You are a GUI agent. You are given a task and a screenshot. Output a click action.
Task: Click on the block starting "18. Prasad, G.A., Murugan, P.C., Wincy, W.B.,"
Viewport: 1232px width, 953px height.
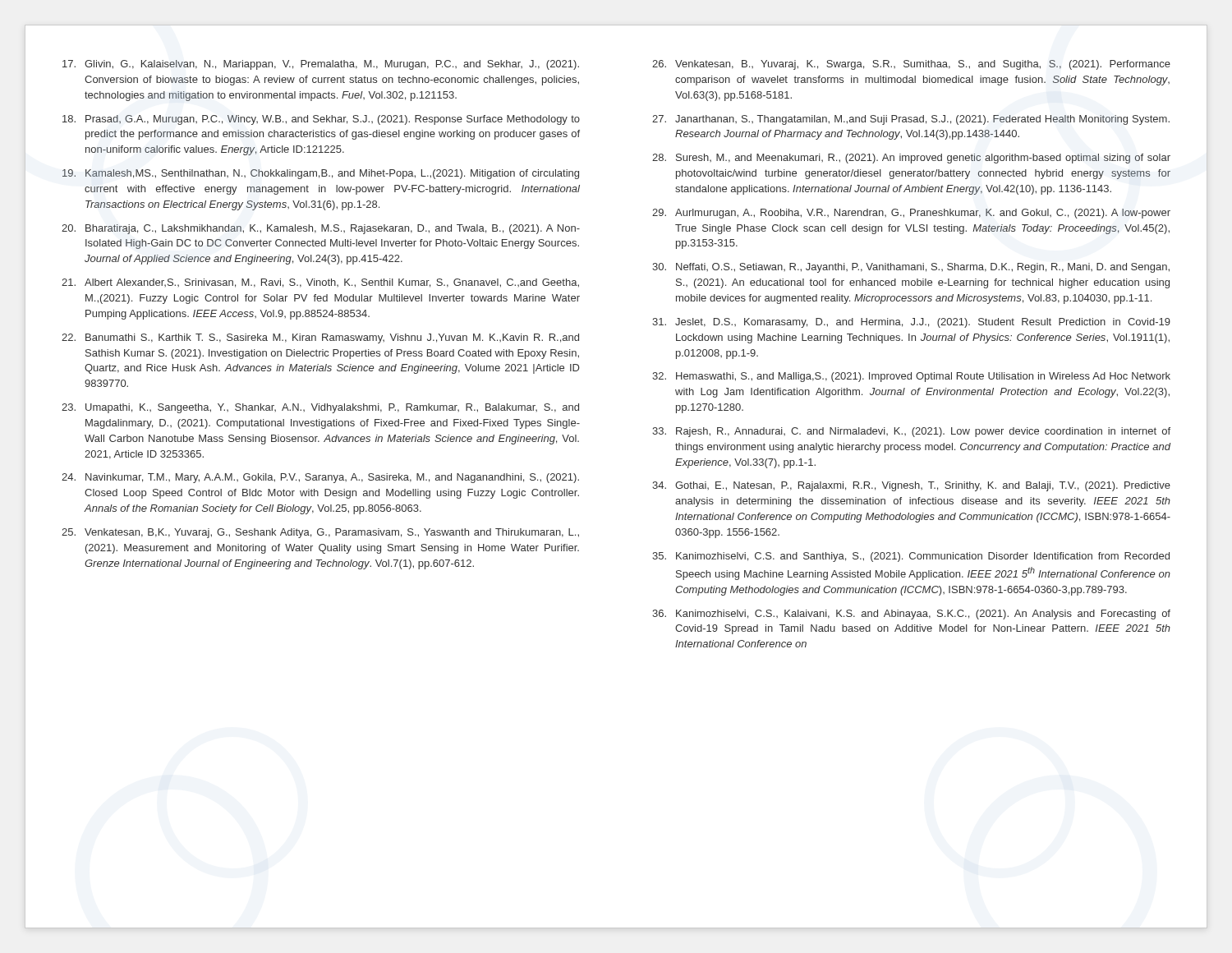point(321,135)
